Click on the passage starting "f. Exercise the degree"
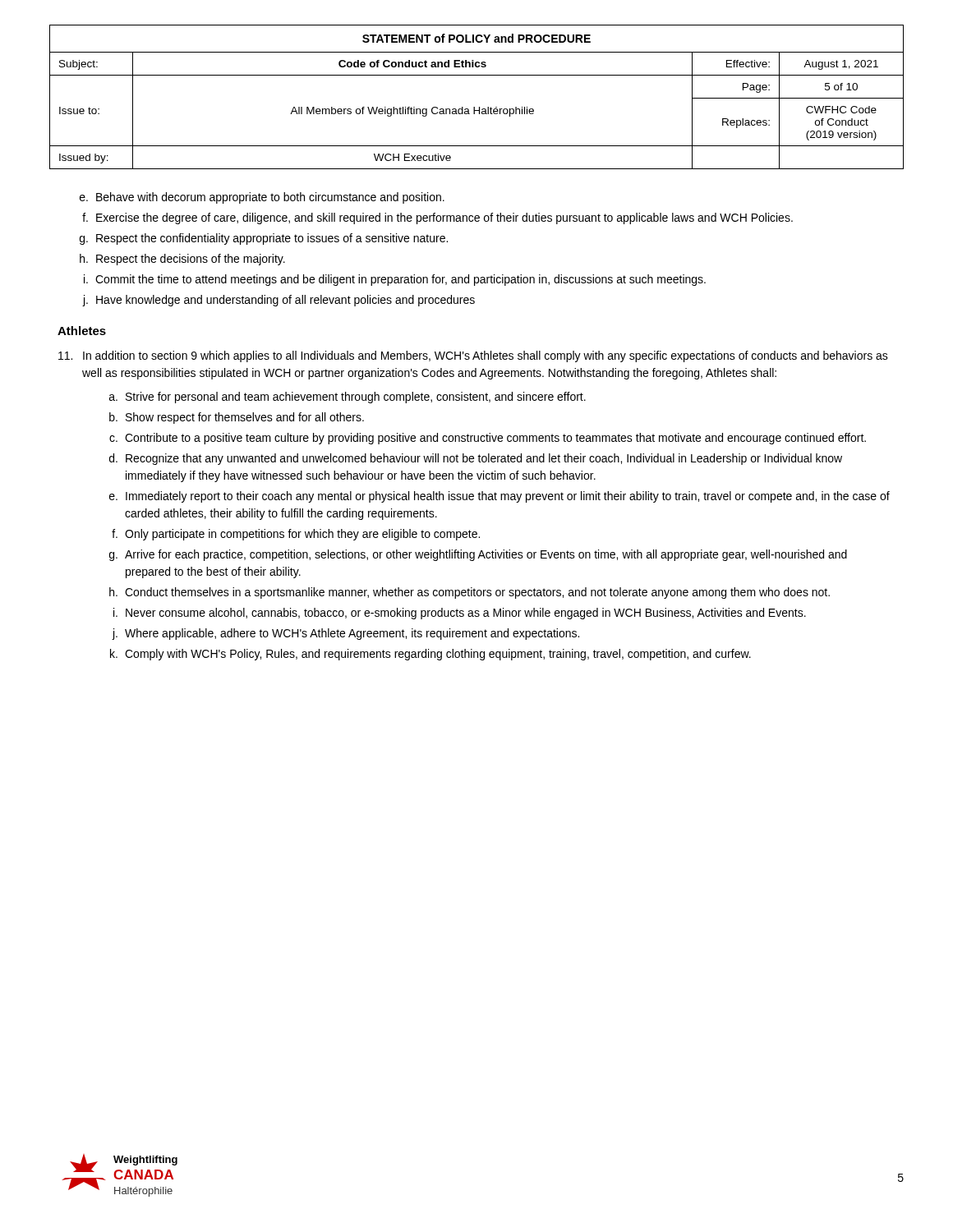 coord(476,218)
